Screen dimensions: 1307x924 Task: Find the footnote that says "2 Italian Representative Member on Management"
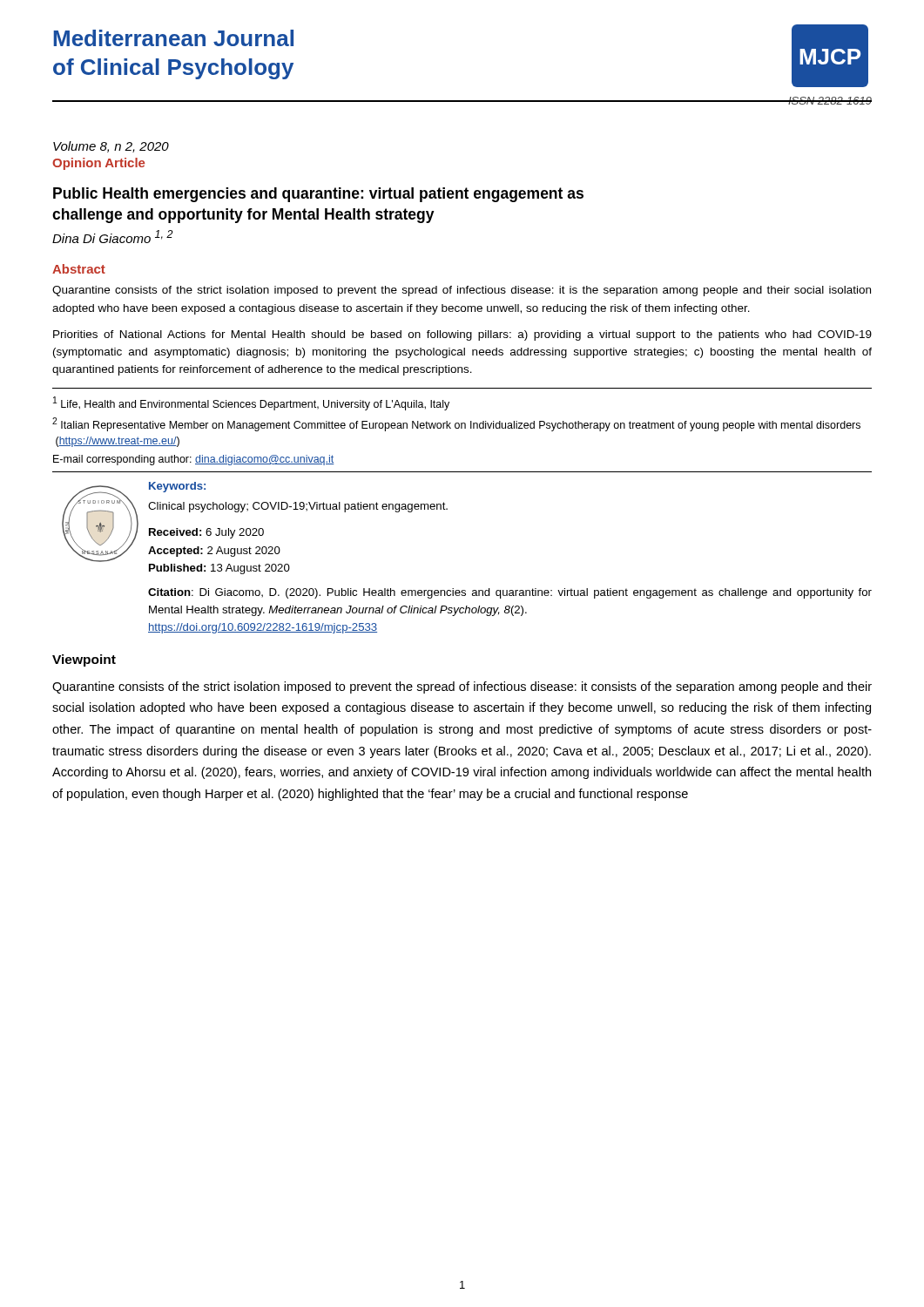click(457, 432)
